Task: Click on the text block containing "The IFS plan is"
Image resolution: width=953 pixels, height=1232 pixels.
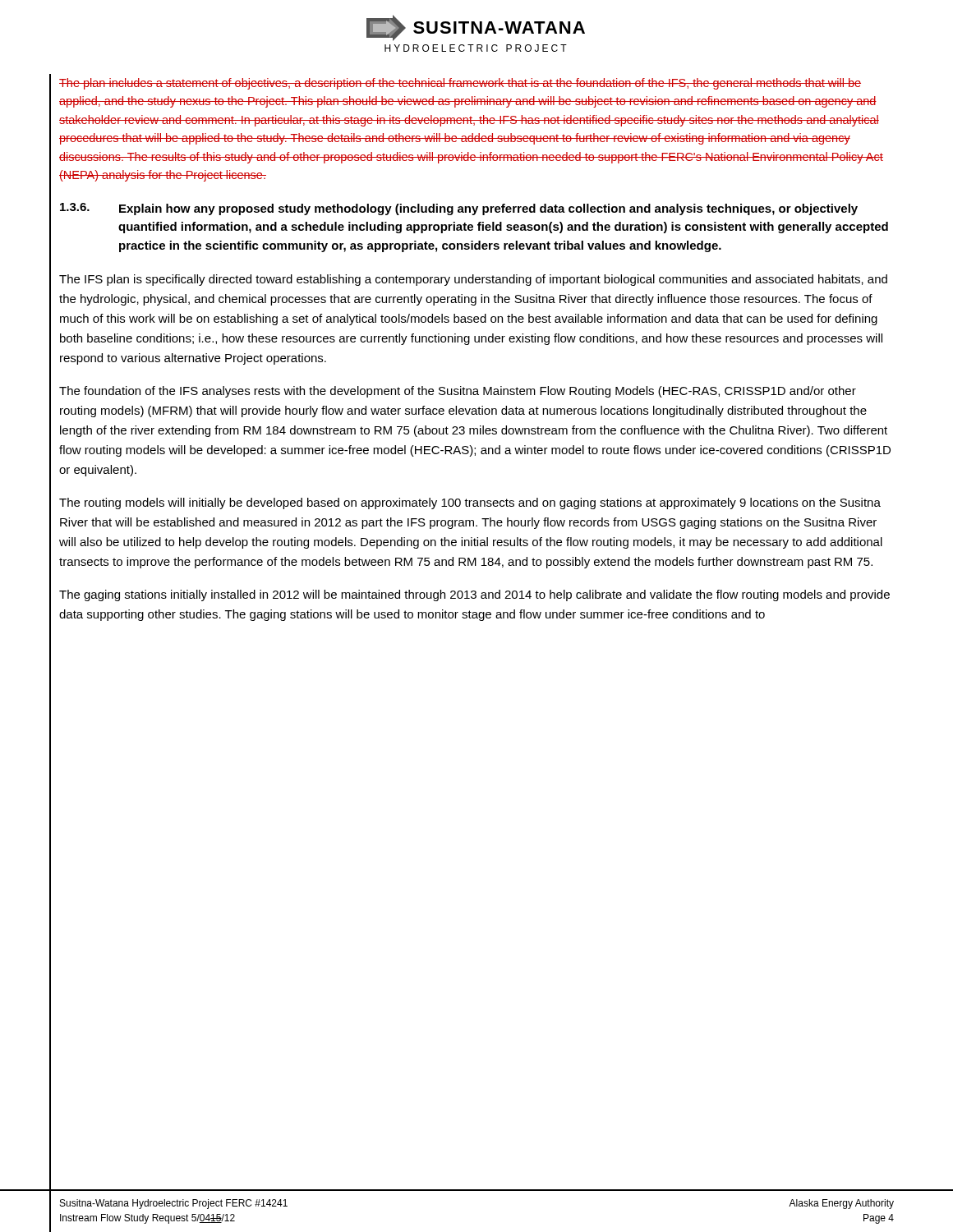Action: [474, 319]
